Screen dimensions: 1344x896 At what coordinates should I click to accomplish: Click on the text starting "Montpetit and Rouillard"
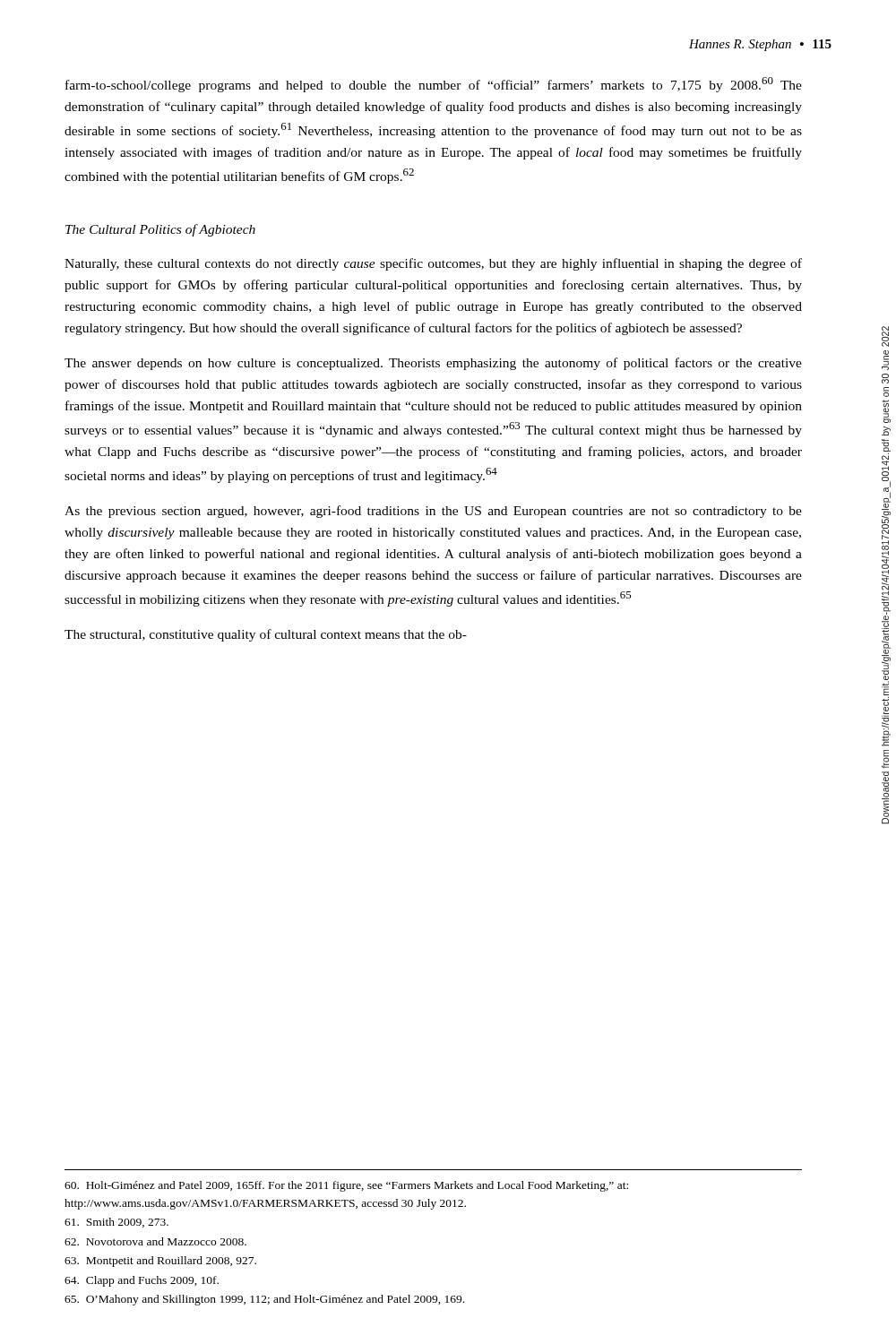[x=161, y=1261]
